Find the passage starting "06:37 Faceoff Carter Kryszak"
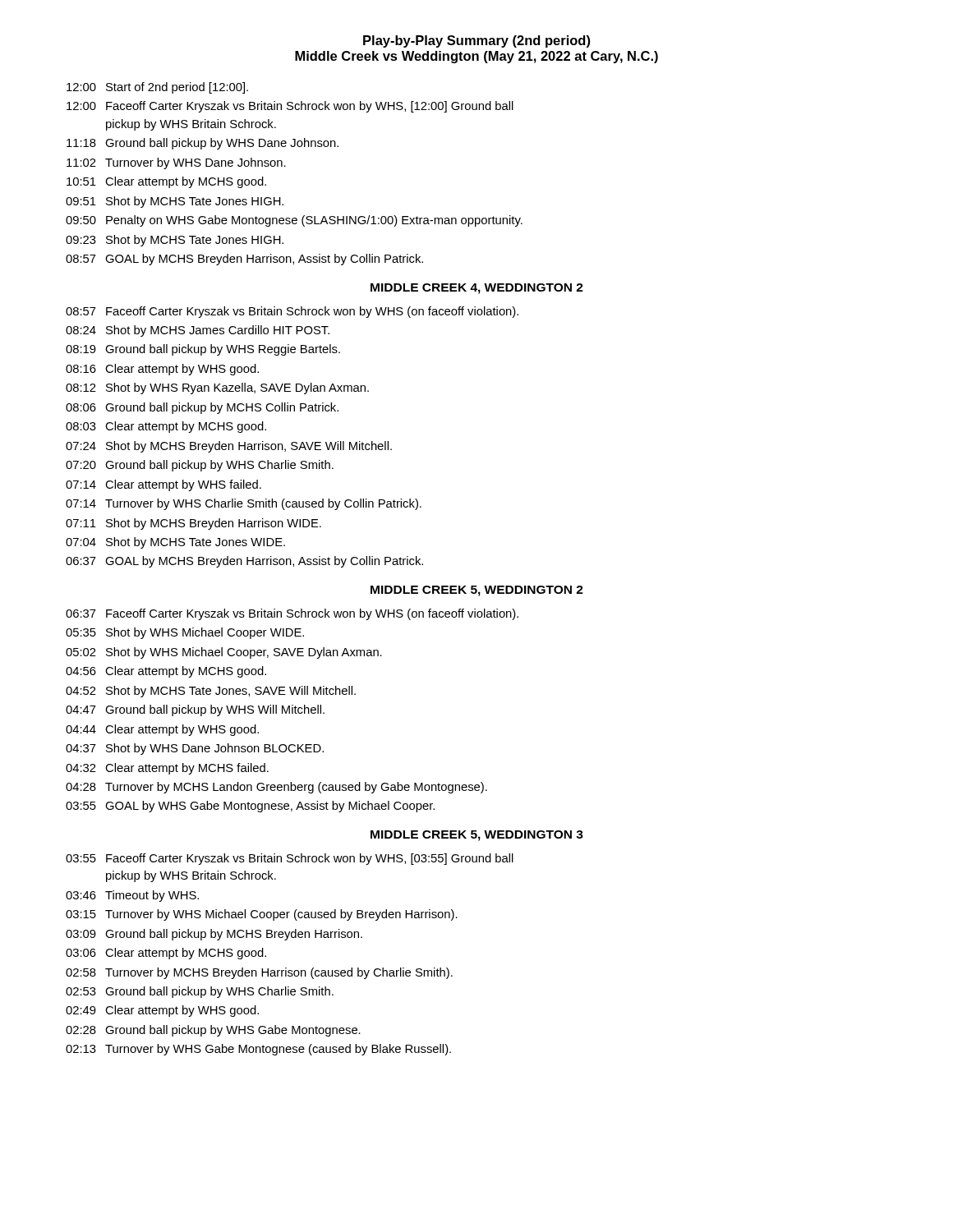Screen dimensions: 1232x953 pyautogui.click(x=476, y=614)
